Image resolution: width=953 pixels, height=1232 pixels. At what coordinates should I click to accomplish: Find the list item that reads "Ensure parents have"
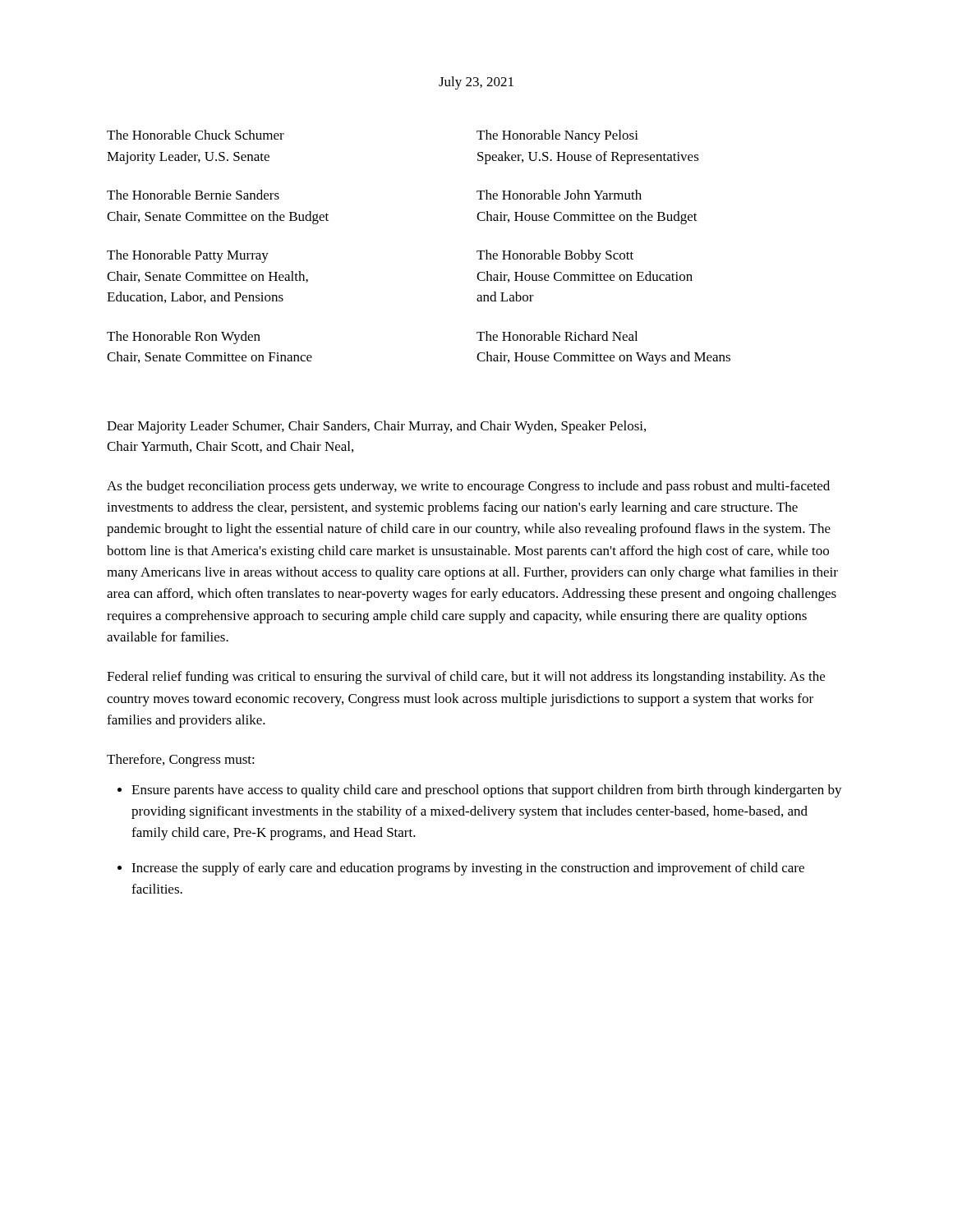coord(487,811)
